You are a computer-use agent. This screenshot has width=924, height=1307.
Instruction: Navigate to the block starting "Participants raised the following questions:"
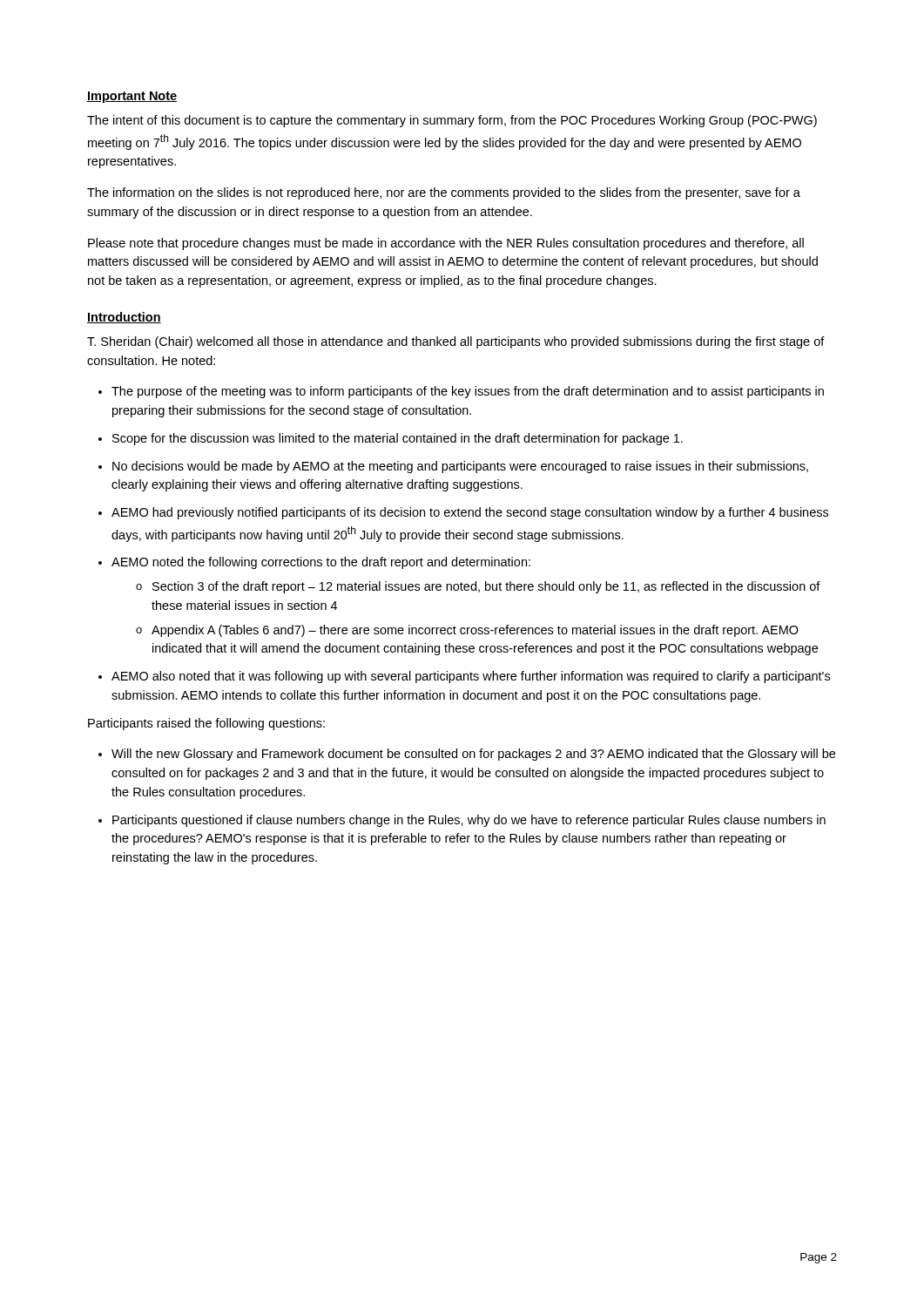(206, 723)
